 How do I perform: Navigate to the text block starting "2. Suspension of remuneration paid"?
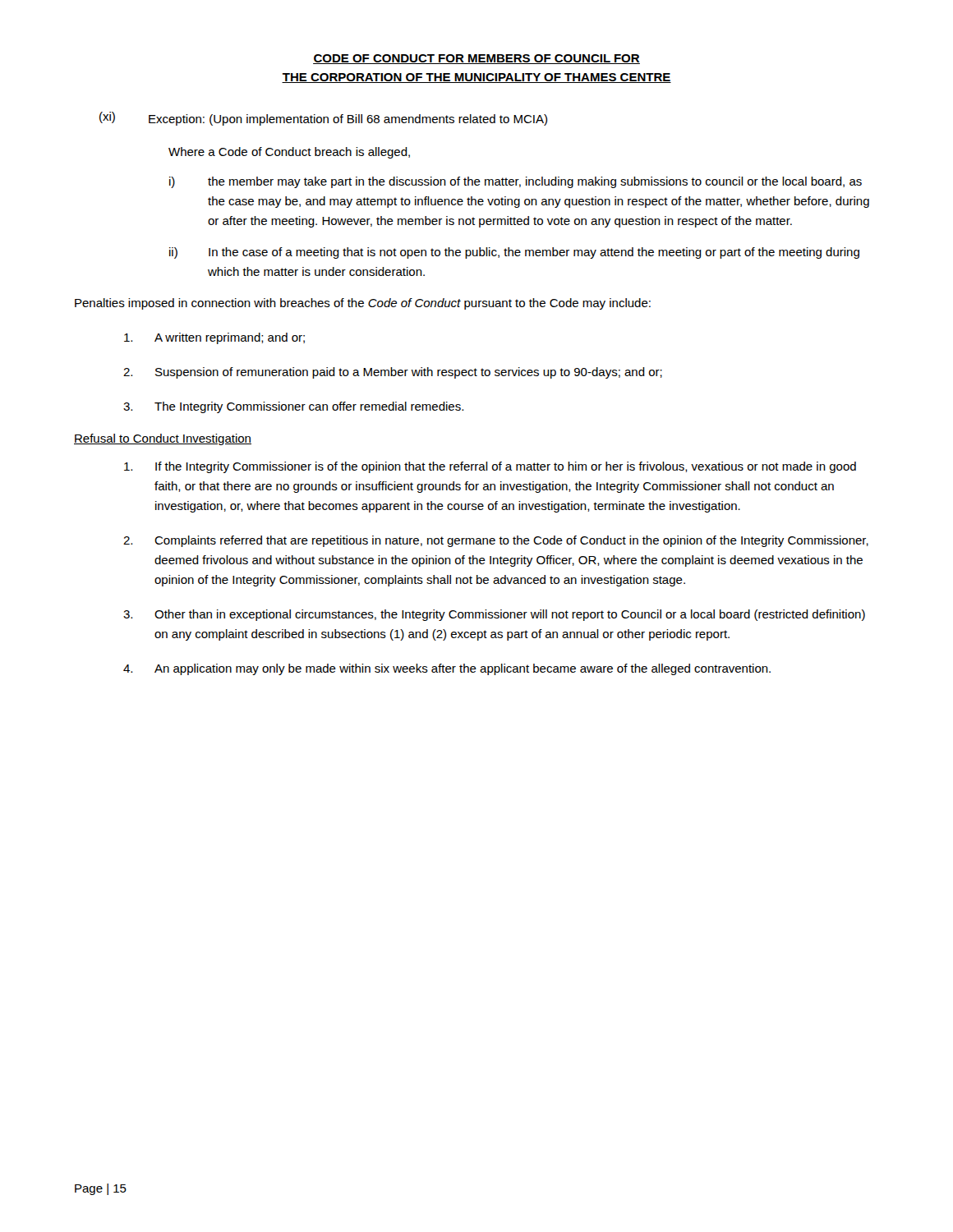(501, 372)
